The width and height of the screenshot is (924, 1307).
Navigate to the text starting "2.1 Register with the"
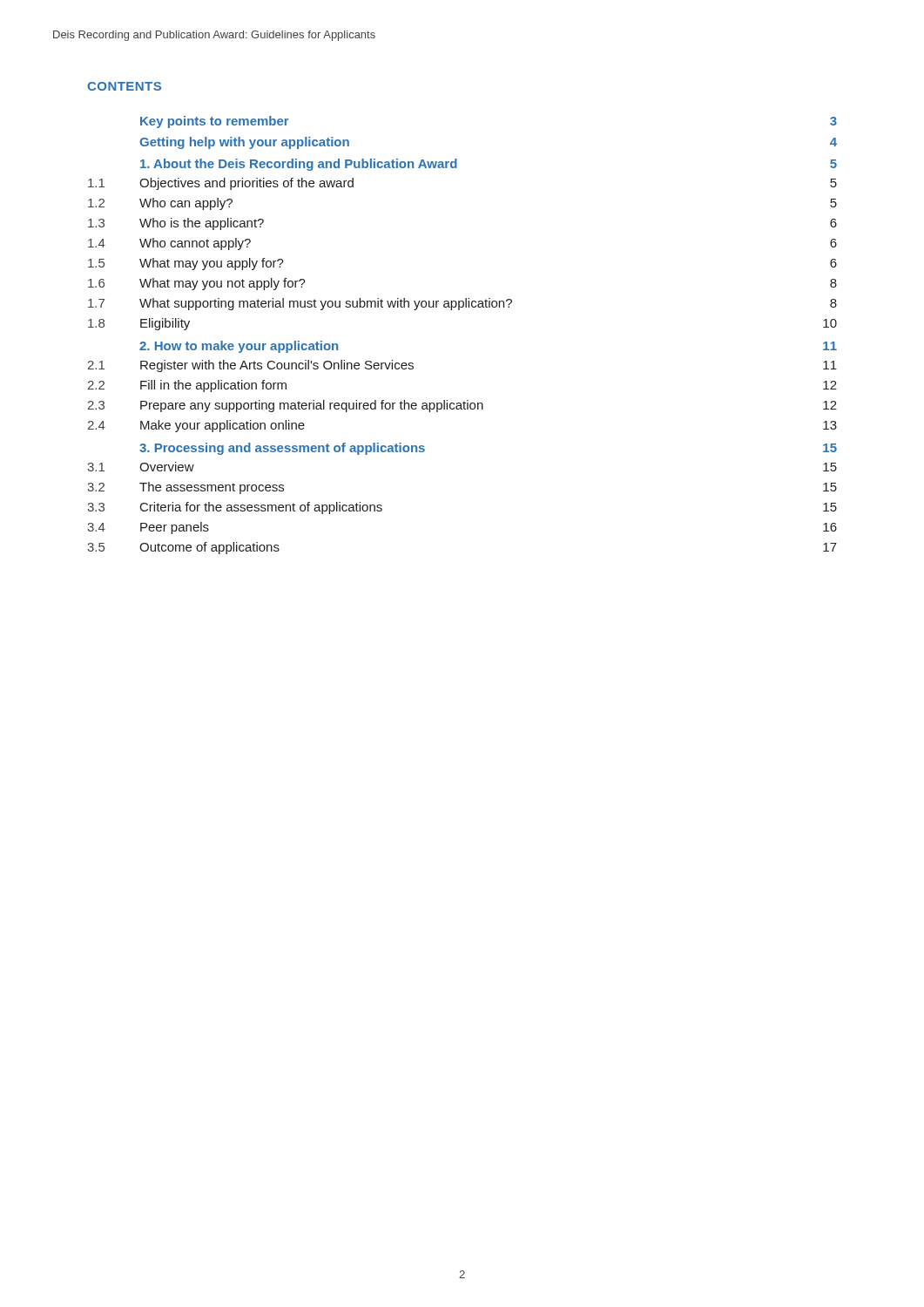pos(277,366)
